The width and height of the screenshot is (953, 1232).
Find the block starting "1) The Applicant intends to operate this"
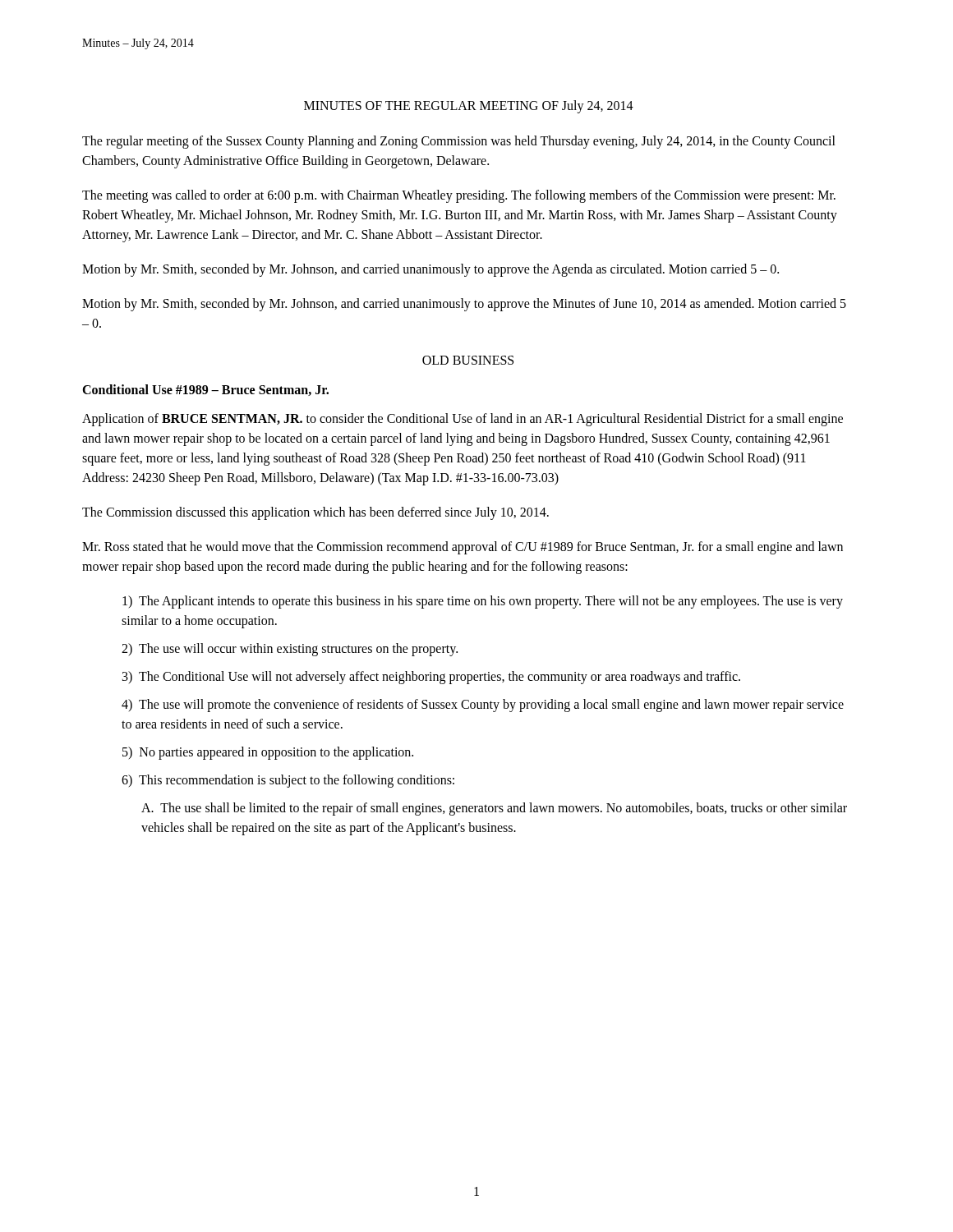tap(482, 611)
